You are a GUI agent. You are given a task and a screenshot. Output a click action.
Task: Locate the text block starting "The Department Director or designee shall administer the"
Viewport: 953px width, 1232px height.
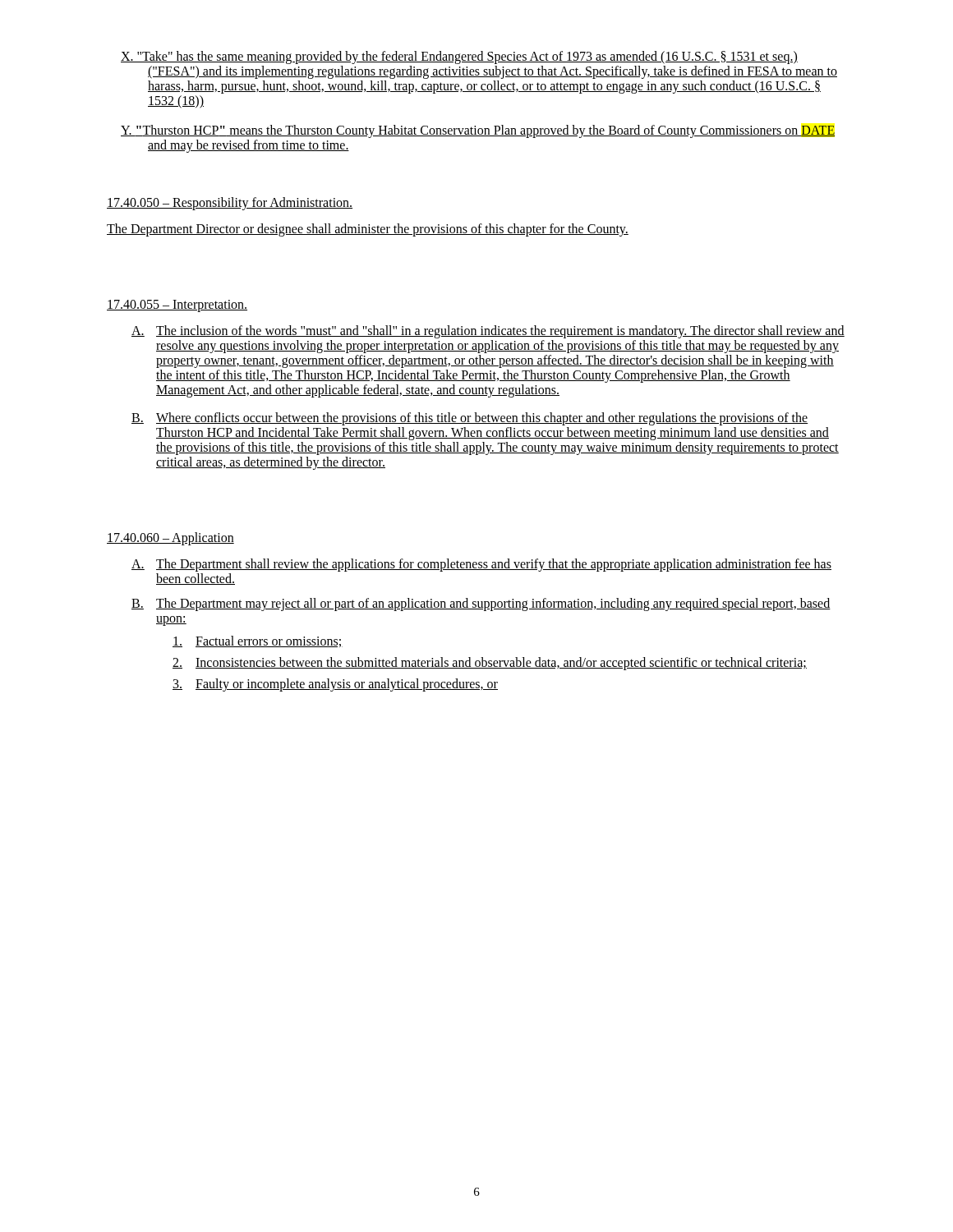pos(368,229)
